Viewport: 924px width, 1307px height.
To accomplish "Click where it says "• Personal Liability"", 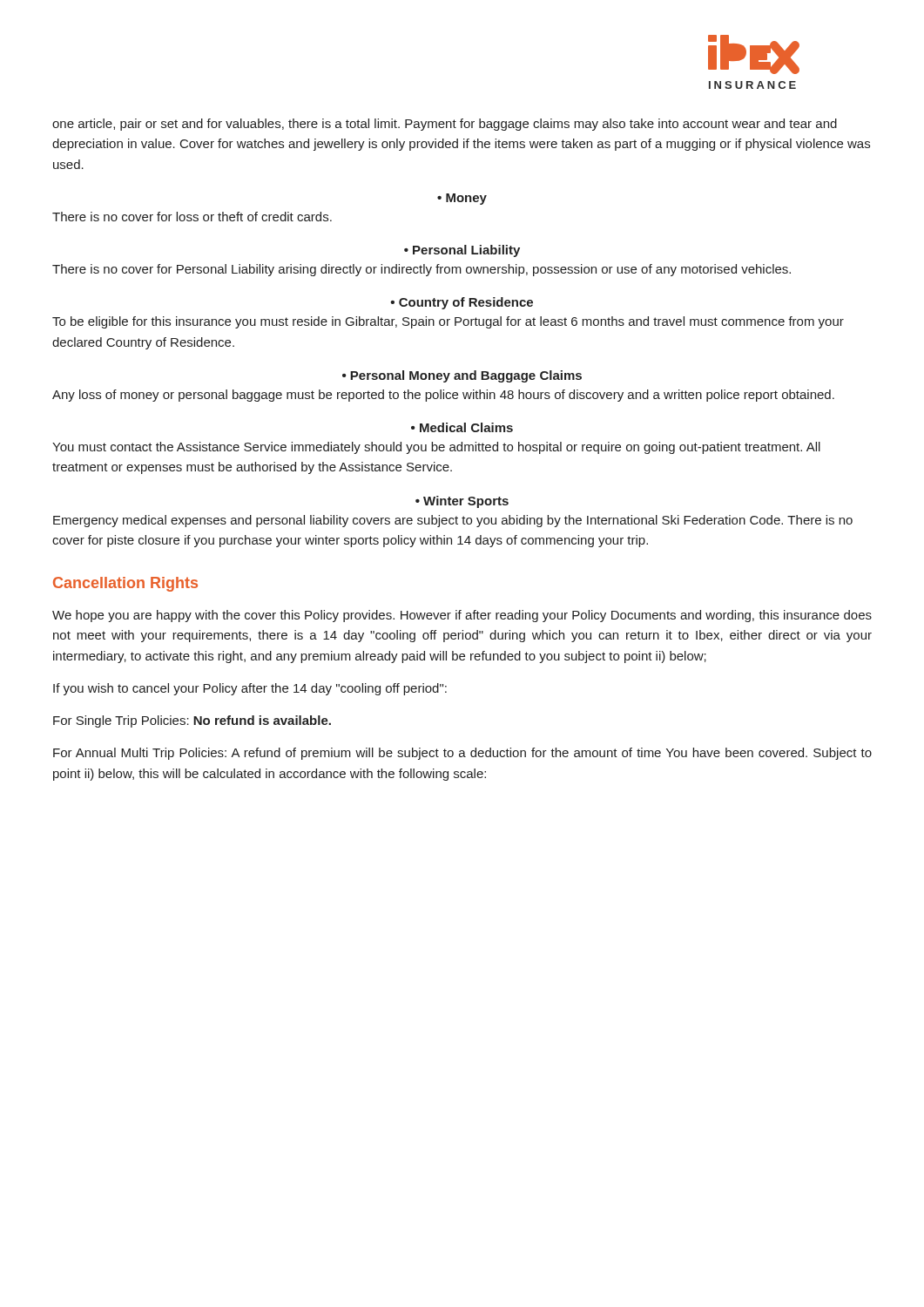I will [462, 250].
